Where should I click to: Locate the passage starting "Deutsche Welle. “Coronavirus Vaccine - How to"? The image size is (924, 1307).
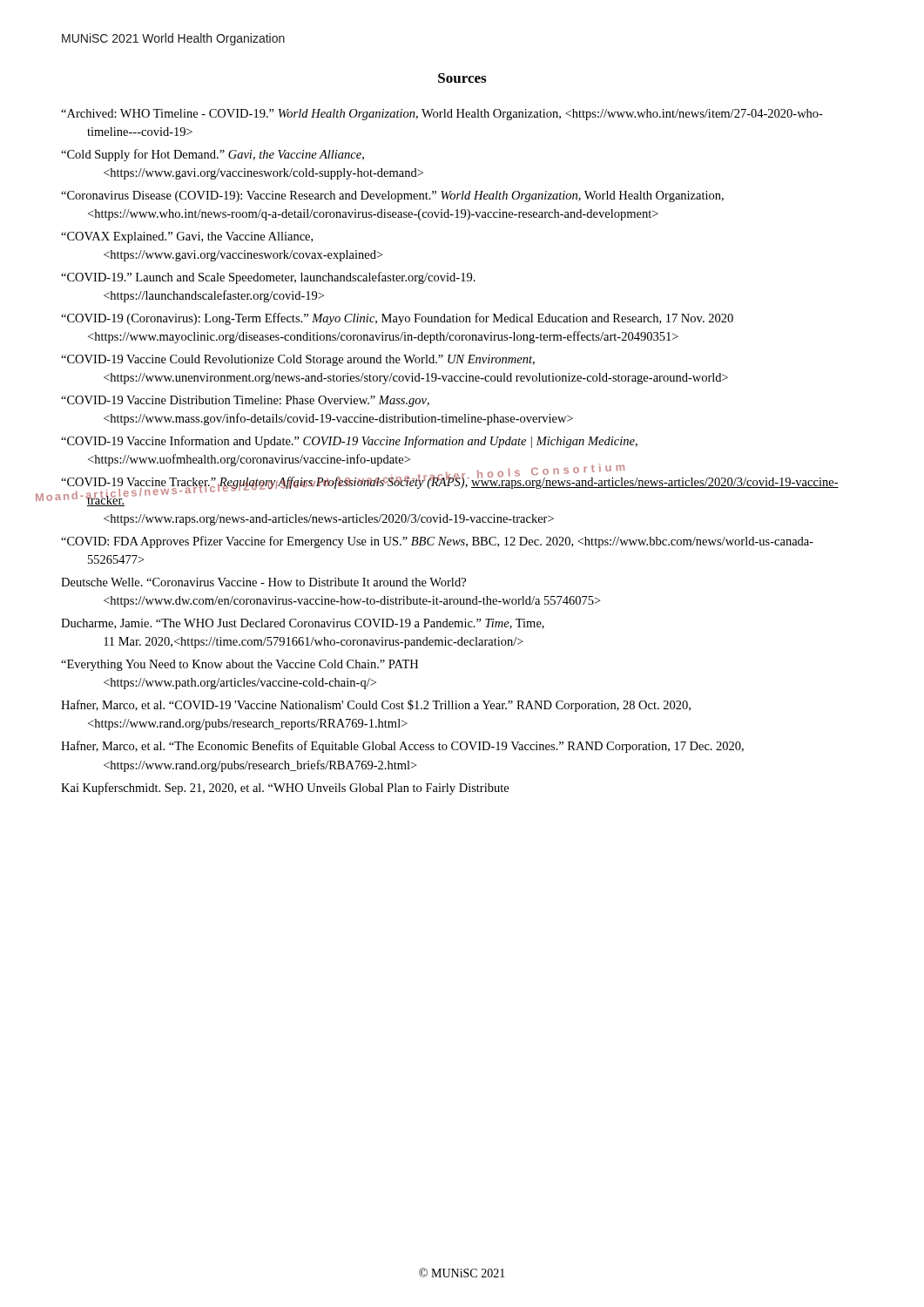331,591
